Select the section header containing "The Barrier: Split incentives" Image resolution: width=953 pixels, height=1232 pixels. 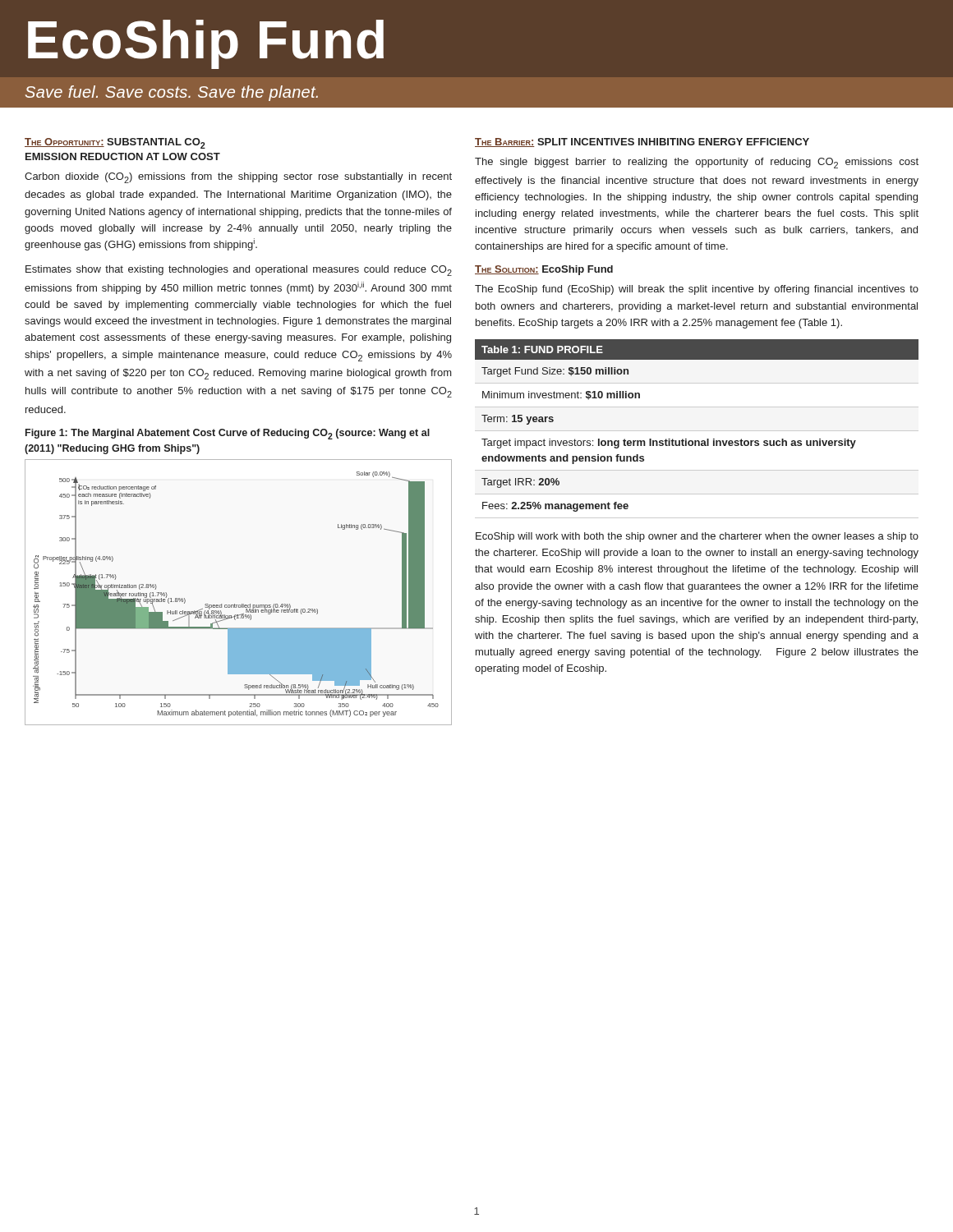pos(642,142)
